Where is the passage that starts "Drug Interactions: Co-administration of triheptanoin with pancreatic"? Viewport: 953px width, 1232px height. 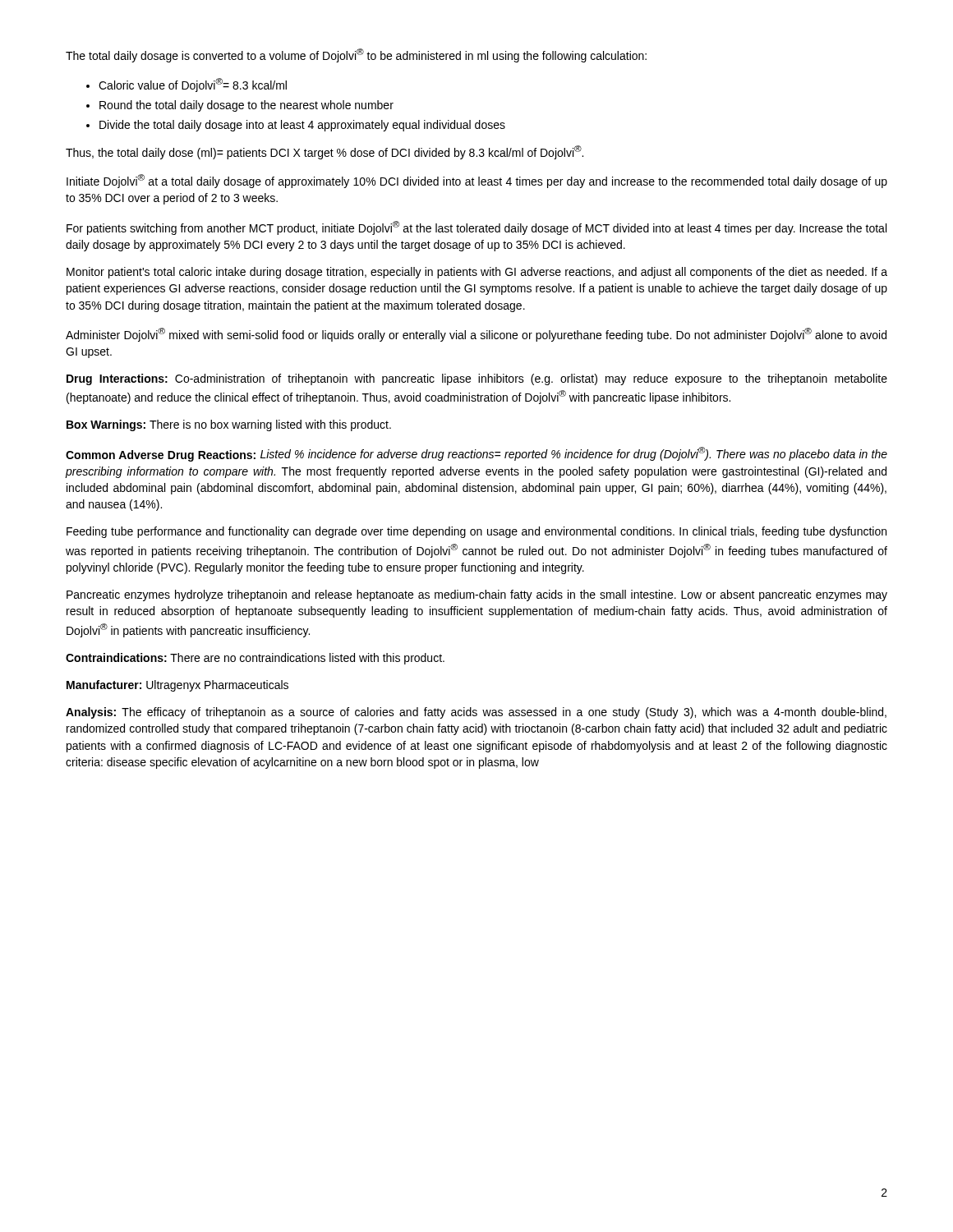pyautogui.click(x=476, y=388)
